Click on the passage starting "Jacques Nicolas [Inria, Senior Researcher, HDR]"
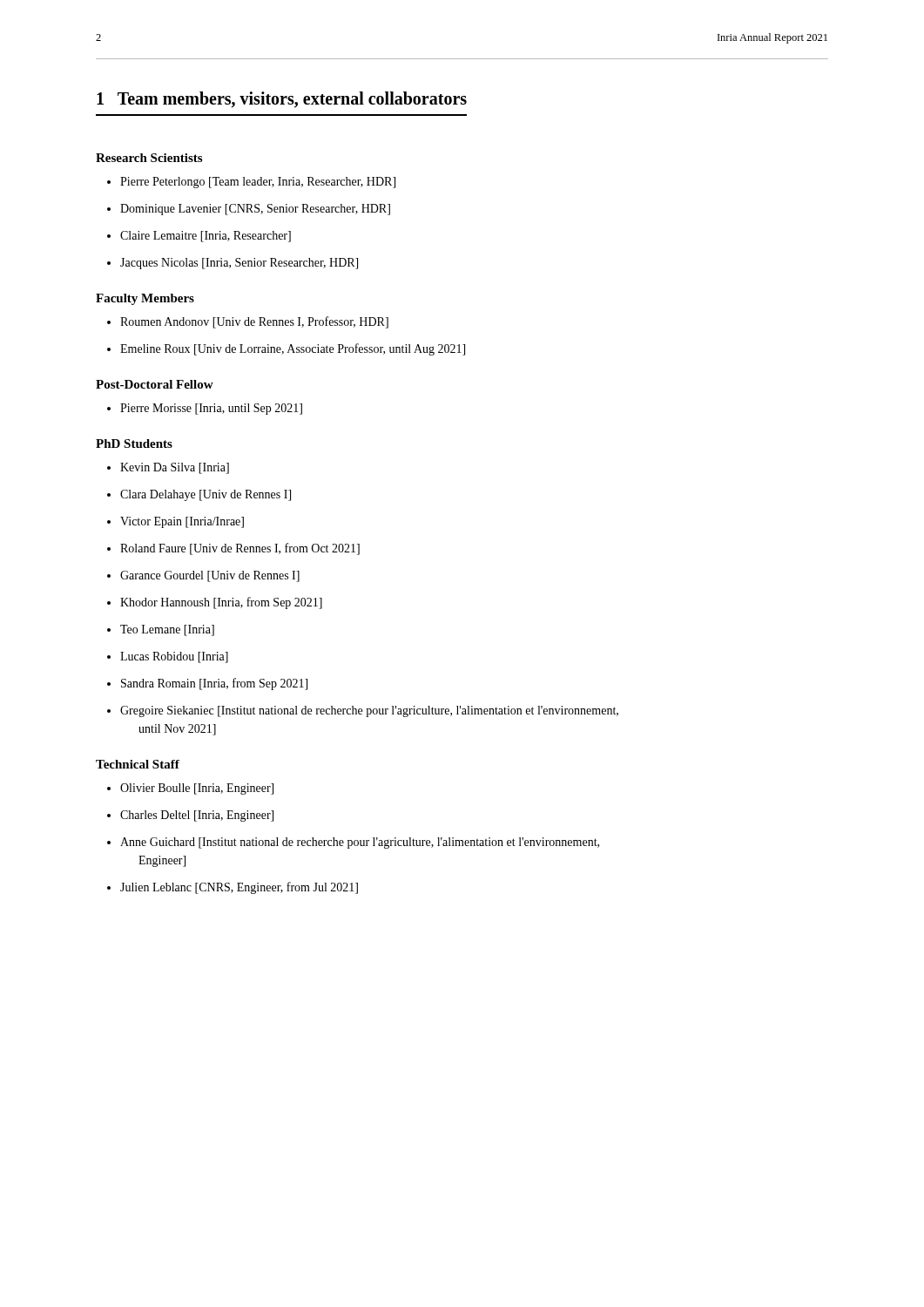Image resolution: width=924 pixels, height=1307 pixels. point(240,263)
